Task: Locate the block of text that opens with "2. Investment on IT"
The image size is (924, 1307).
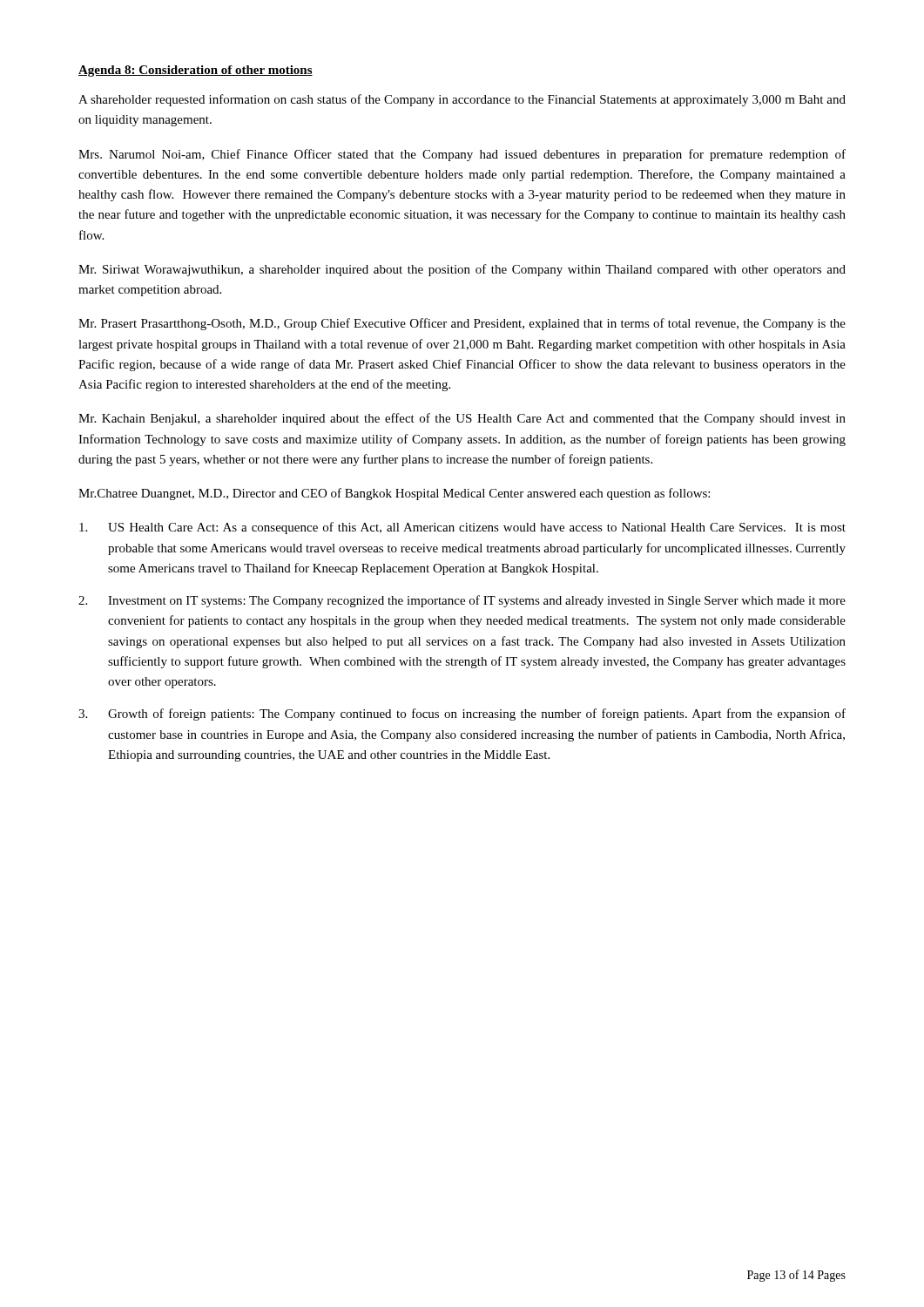Action: (462, 641)
